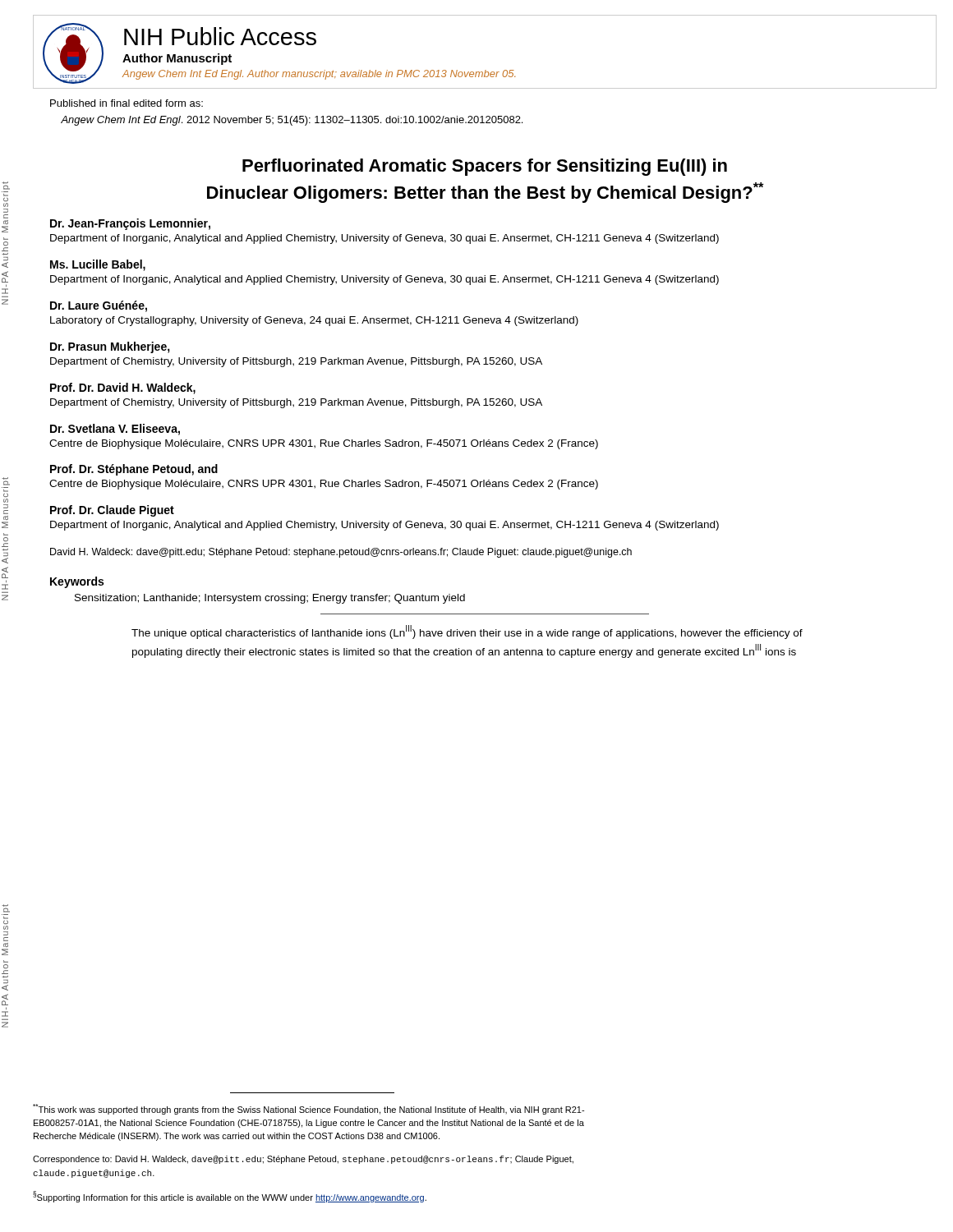Click on the text block that says "The unique optical characteristics of lanthanide"
Viewport: 953px width, 1232px height.
pyautogui.click(x=467, y=641)
